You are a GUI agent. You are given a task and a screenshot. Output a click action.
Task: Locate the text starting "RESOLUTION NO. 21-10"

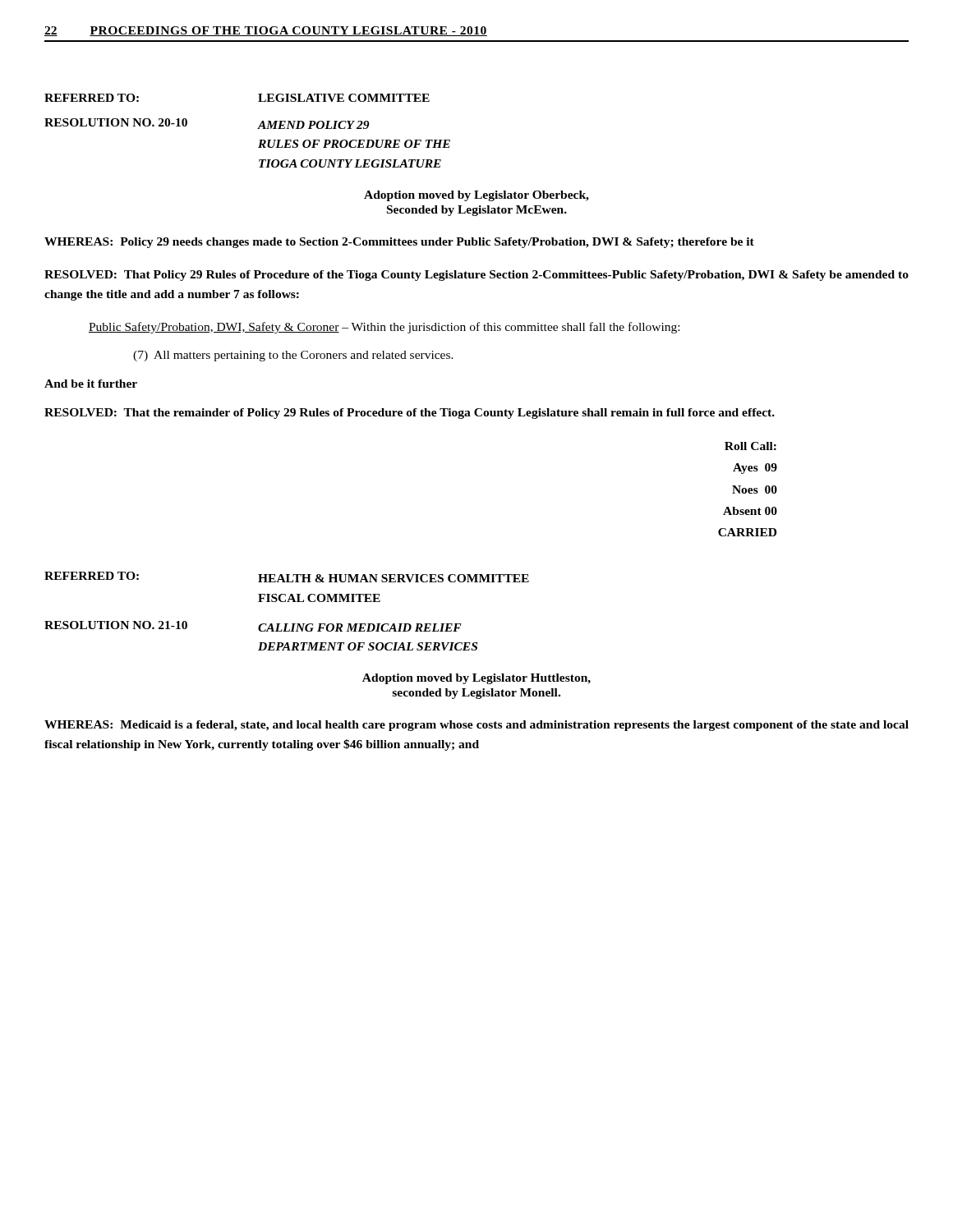[x=476, y=636]
